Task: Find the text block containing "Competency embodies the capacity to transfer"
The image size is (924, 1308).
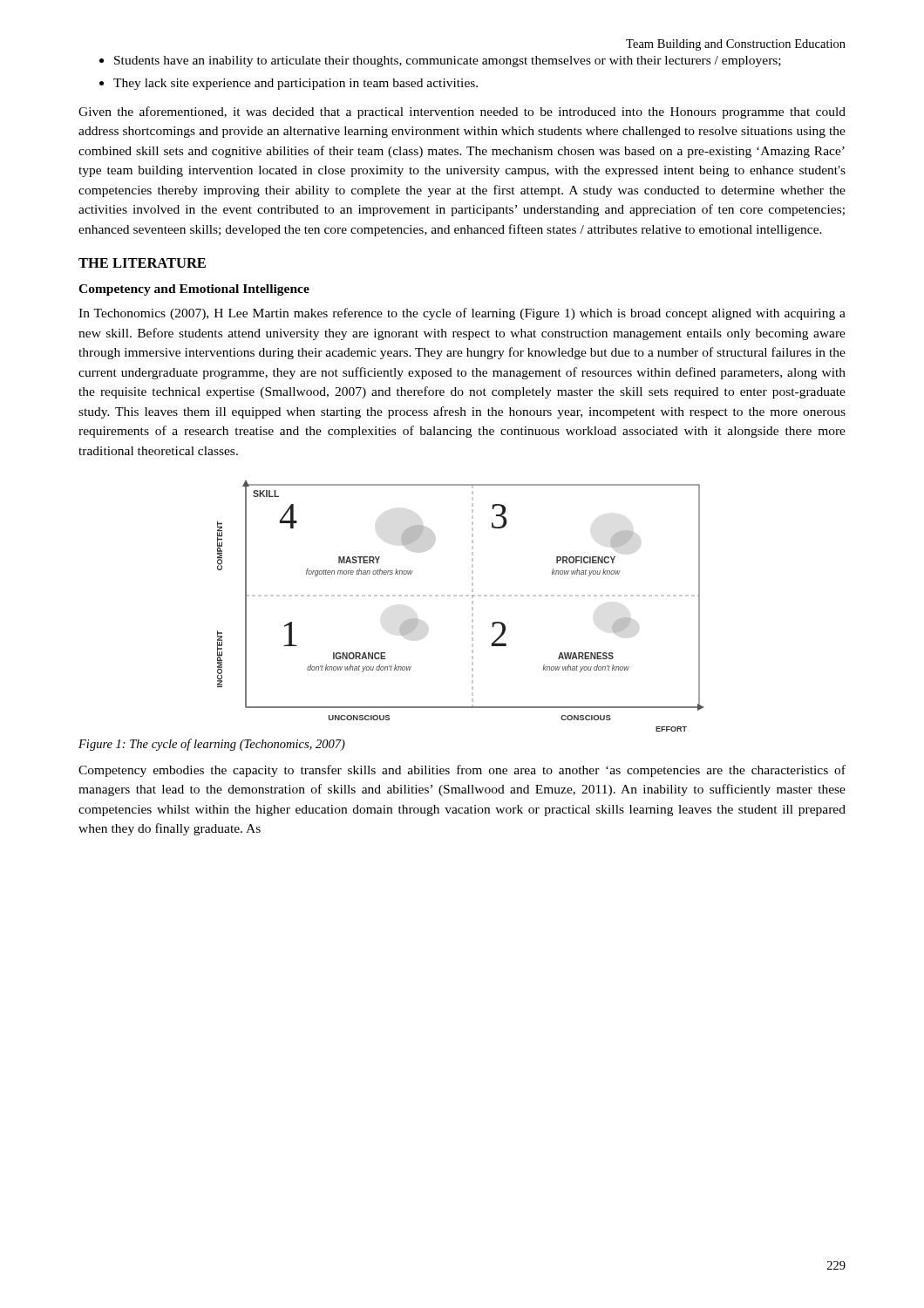Action: [462, 799]
